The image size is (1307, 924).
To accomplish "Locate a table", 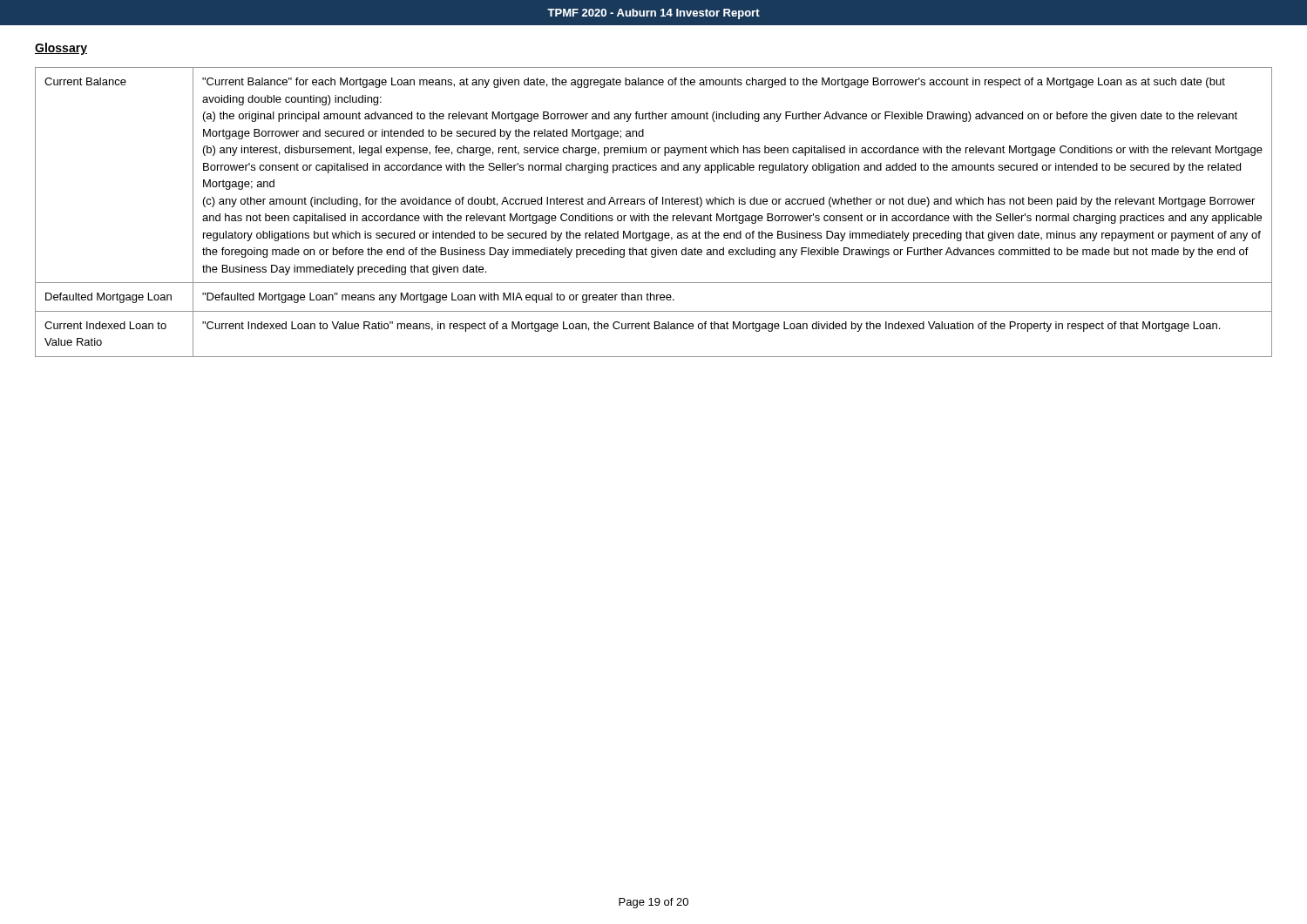I will pos(654,212).
